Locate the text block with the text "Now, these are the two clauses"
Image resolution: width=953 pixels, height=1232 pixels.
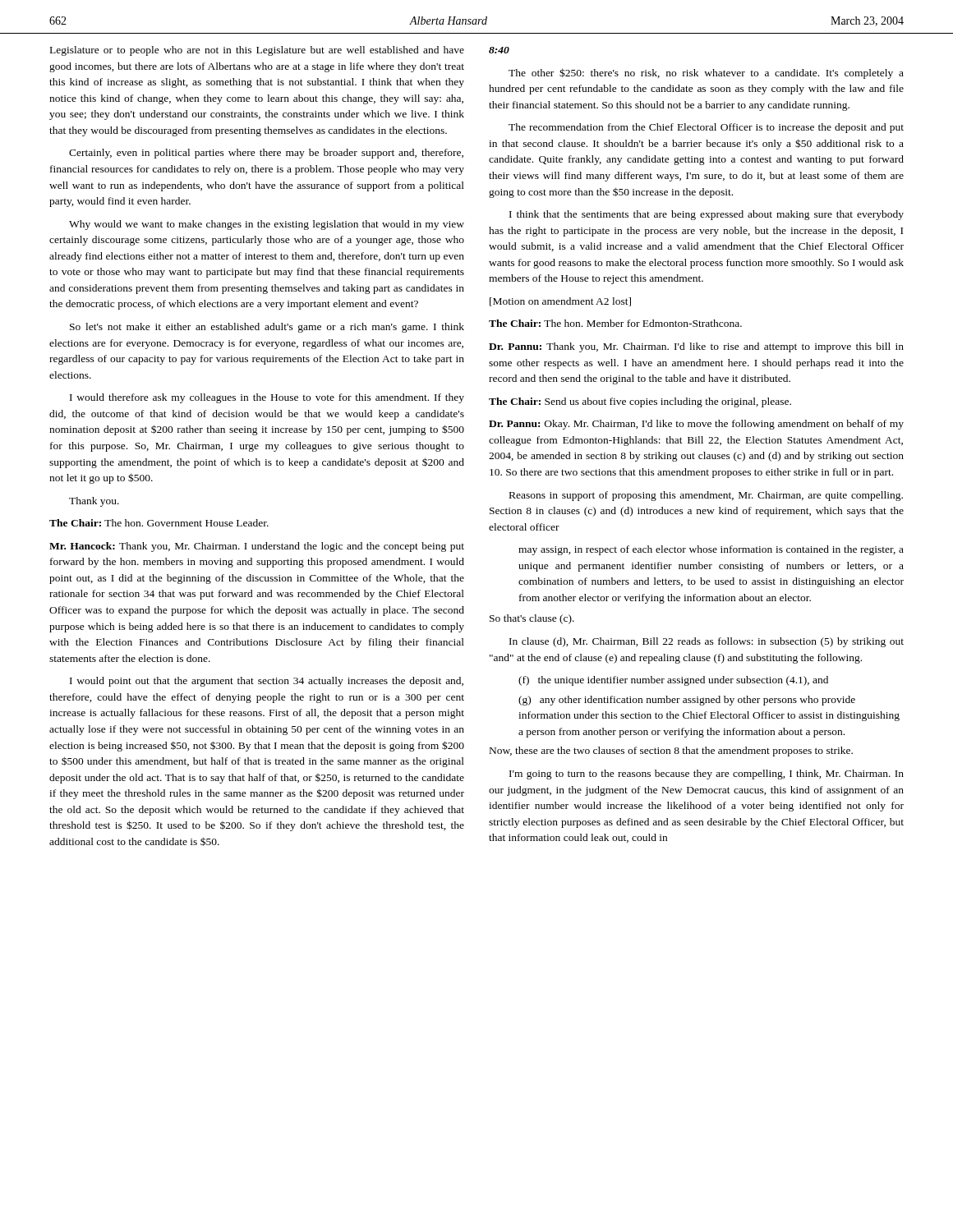pyautogui.click(x=696, y=751)
